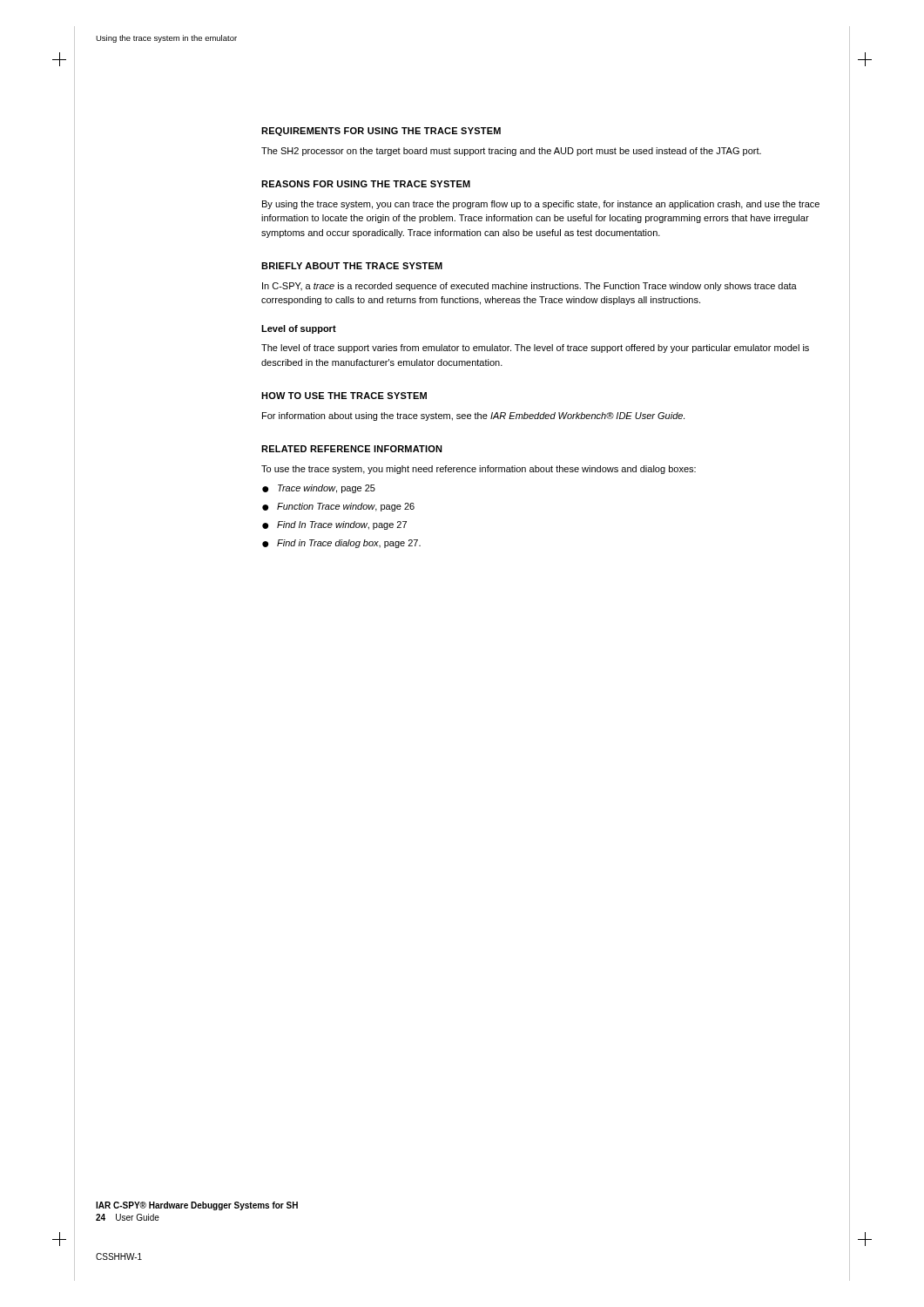The width and height of the screenshot is (924, 1307).
Task: Navigate to the block starting "BRIEFLY ABOUT THE TRACE SYSTEM"
Action: coord(352,266)
